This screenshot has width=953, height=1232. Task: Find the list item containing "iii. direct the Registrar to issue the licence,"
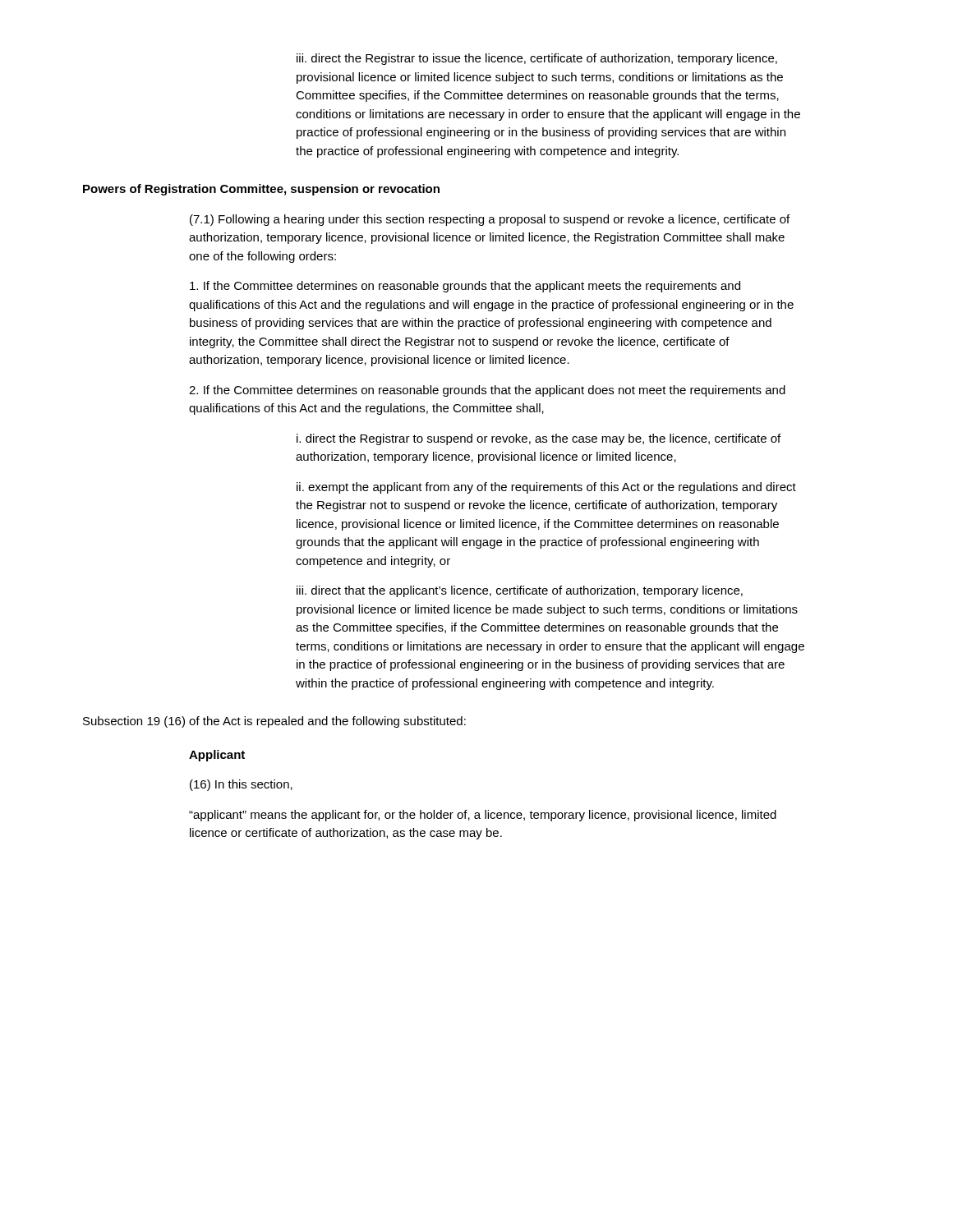(x=550, y=105)
